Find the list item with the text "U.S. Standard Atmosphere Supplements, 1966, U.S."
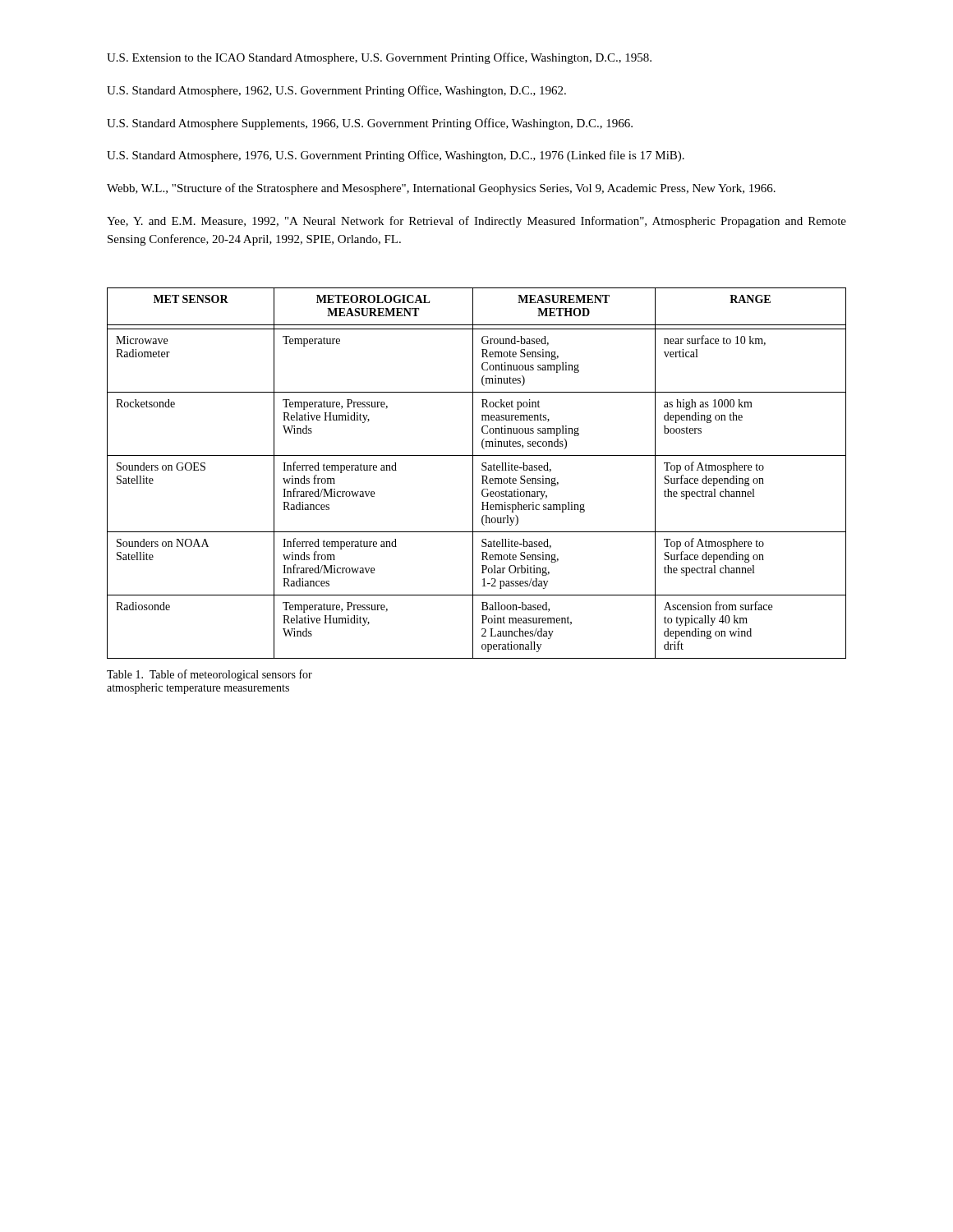 pyautogui.click(x=370, y=123)
